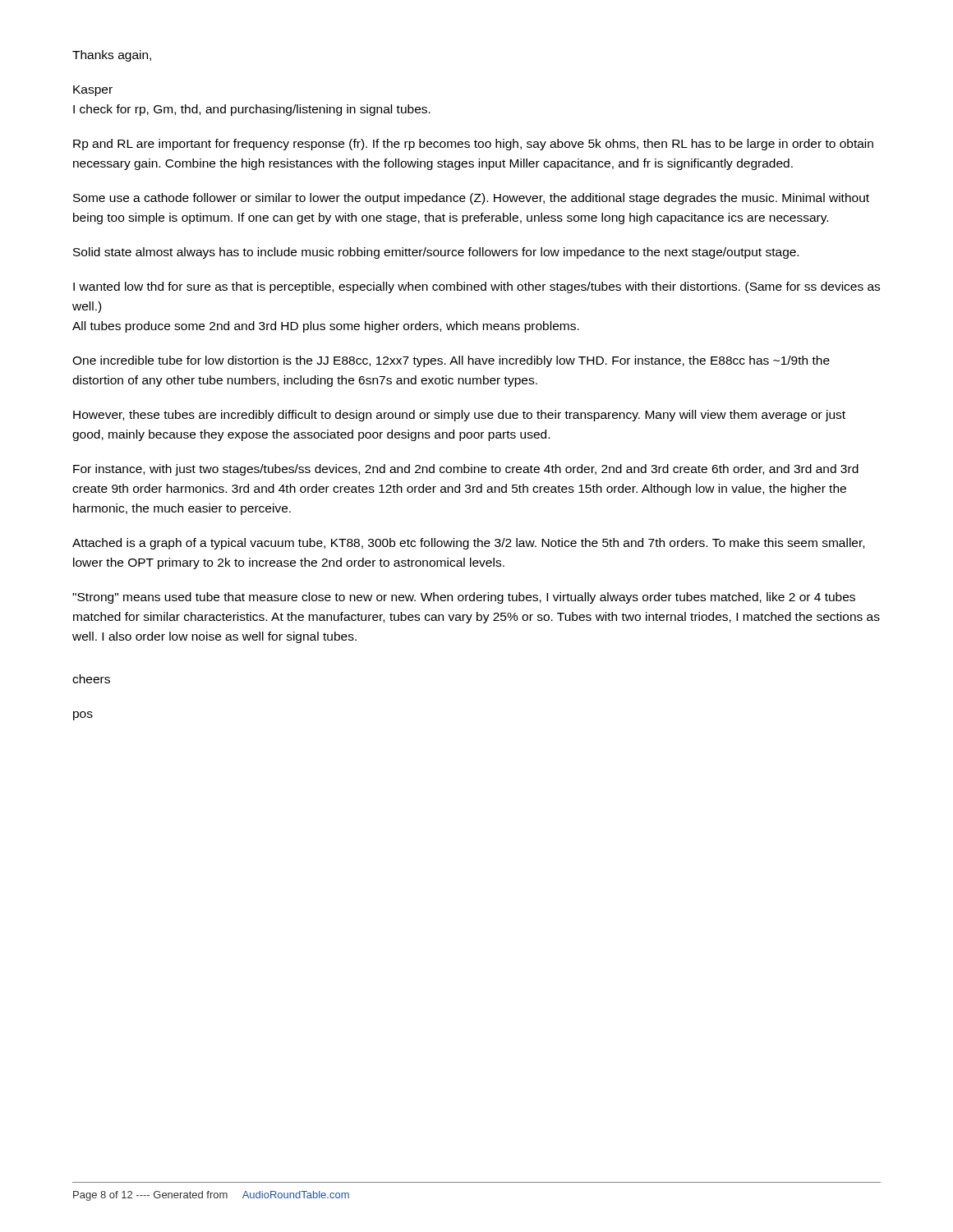Find the text block that reads "For instance, with just two stages/tubes/ss devices,"

(466, 488)
